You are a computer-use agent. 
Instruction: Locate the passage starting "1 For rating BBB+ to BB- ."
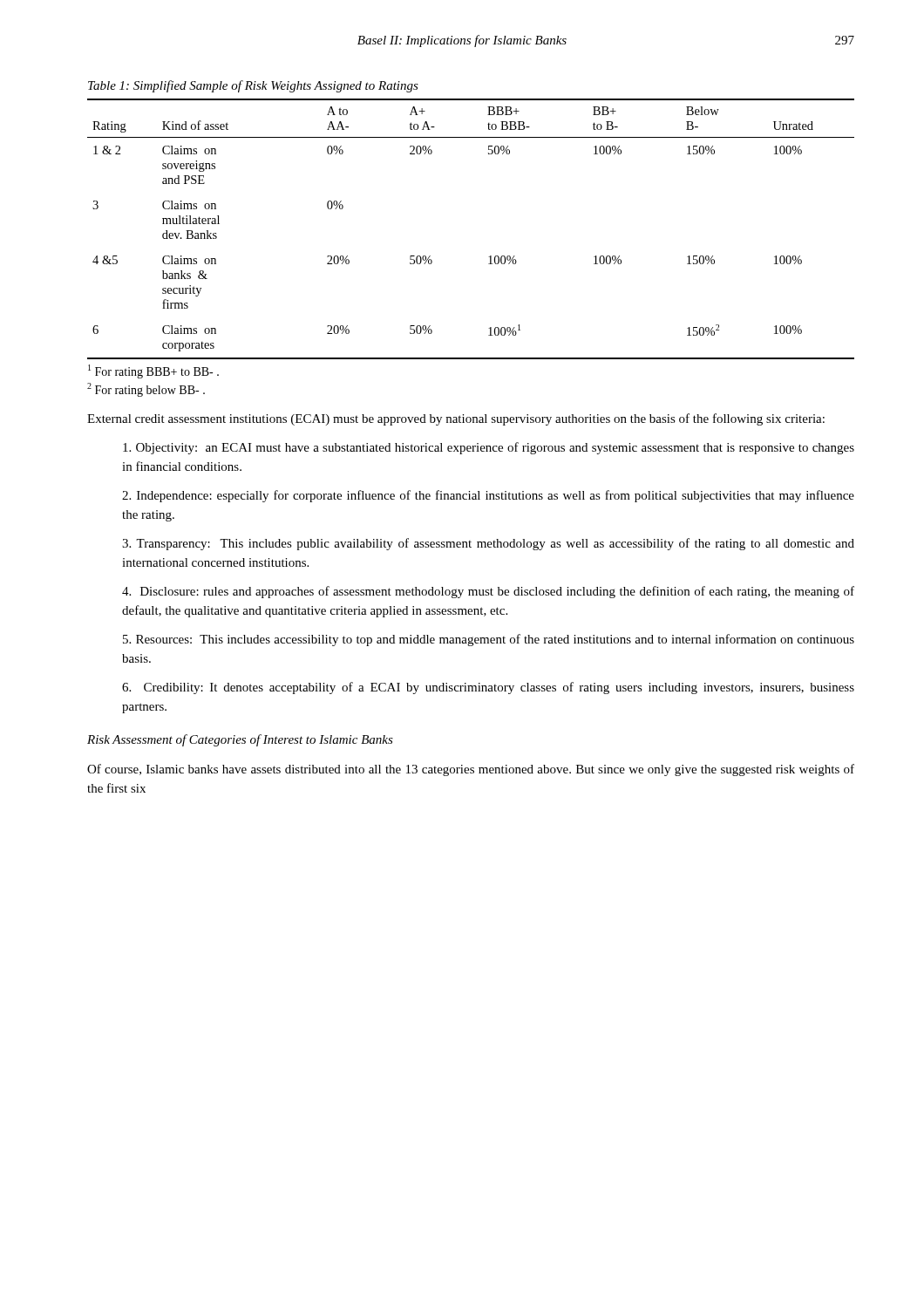153,370
